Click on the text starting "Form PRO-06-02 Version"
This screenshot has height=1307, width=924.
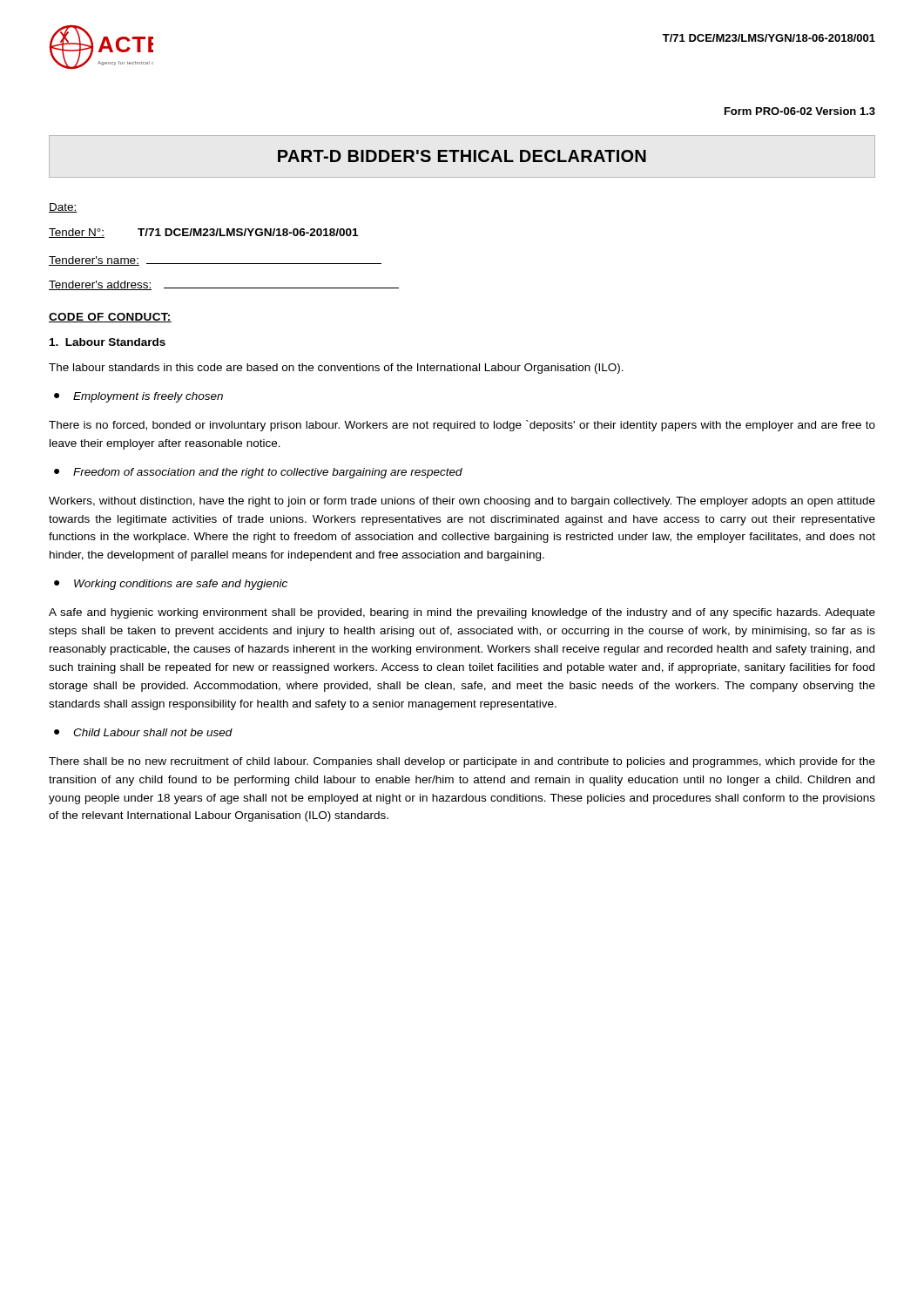(x=799, y=111)
